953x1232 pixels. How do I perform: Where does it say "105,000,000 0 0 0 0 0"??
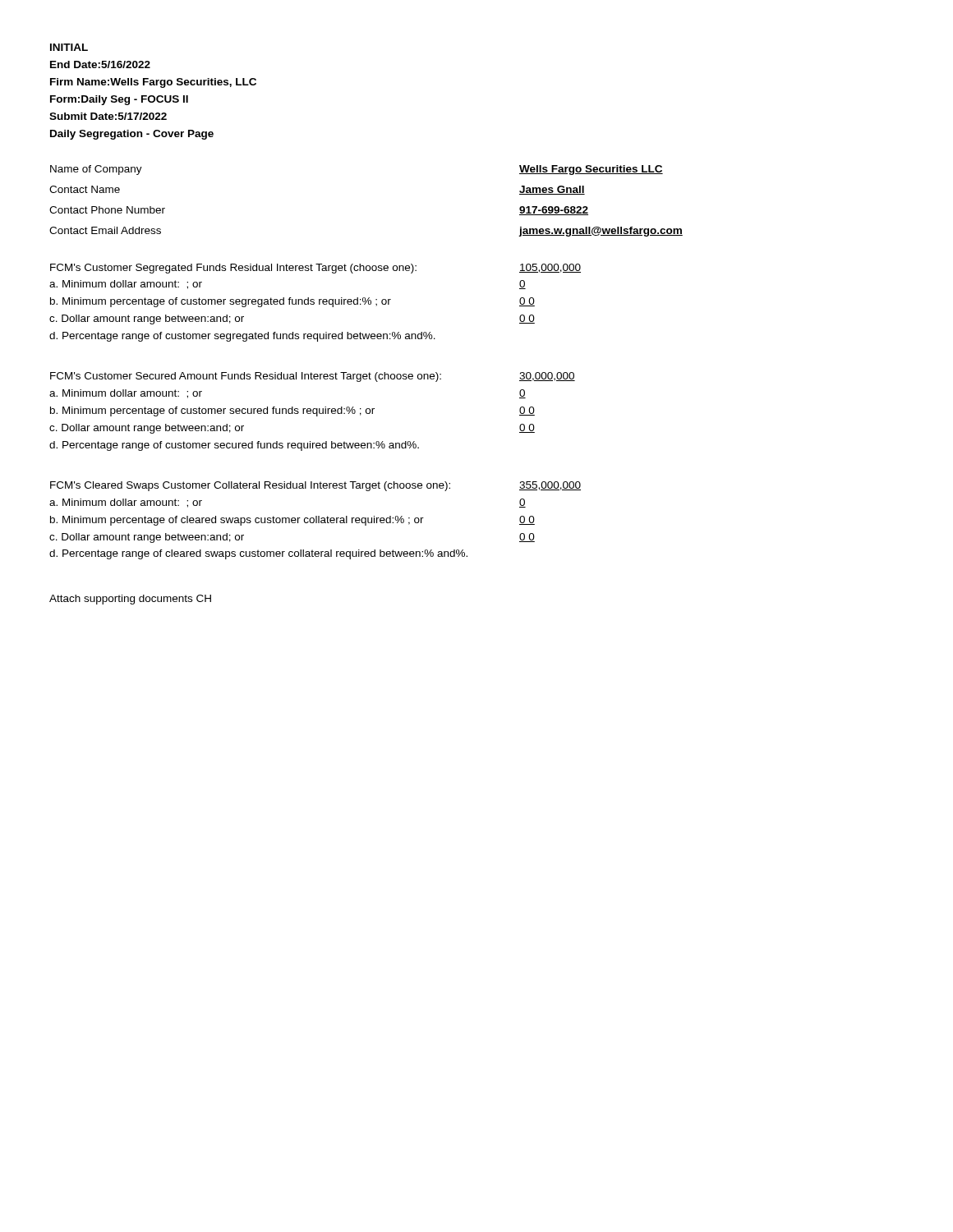click(550, 268)
